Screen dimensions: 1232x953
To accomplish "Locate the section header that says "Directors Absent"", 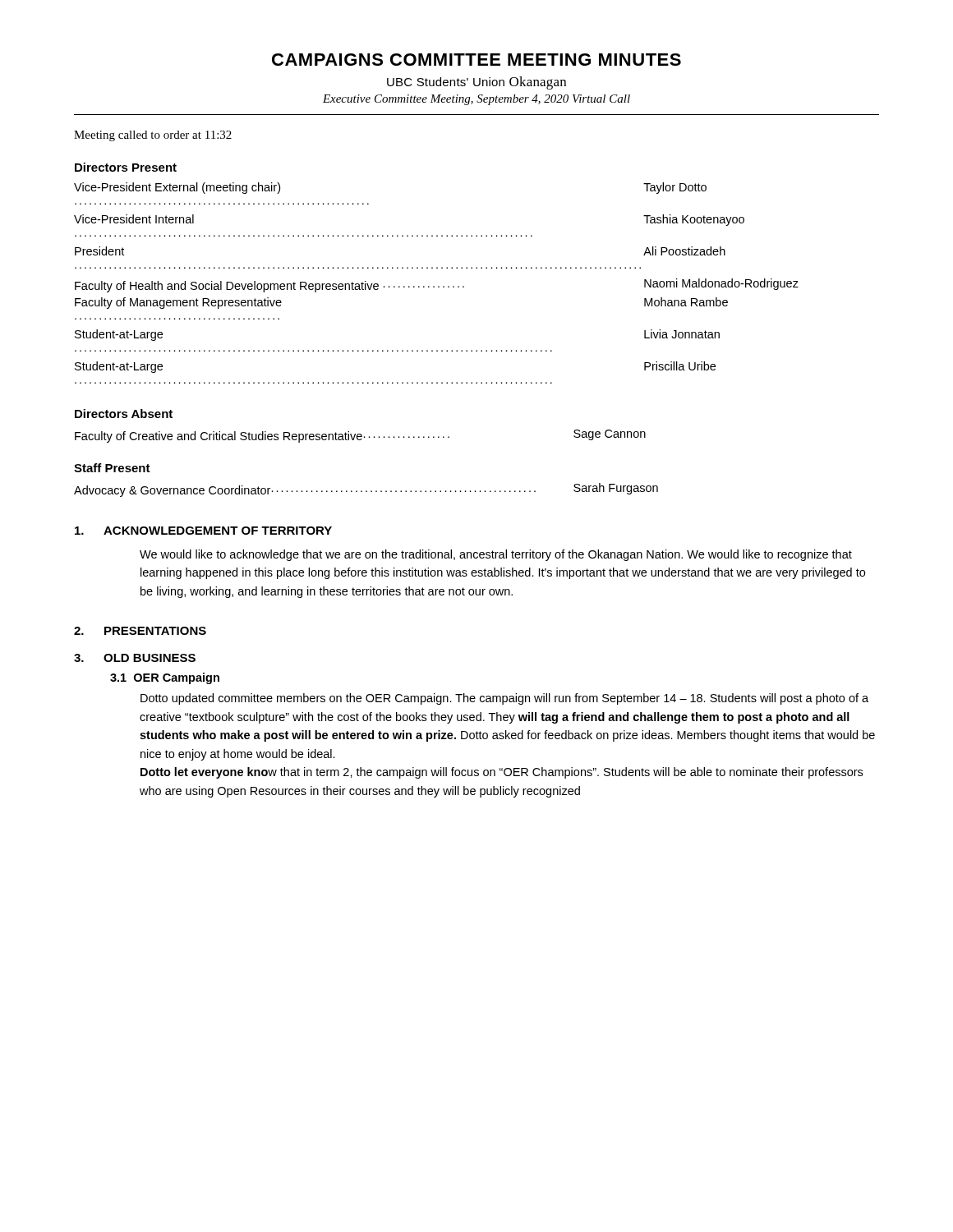I will click(x=123, y=414).
